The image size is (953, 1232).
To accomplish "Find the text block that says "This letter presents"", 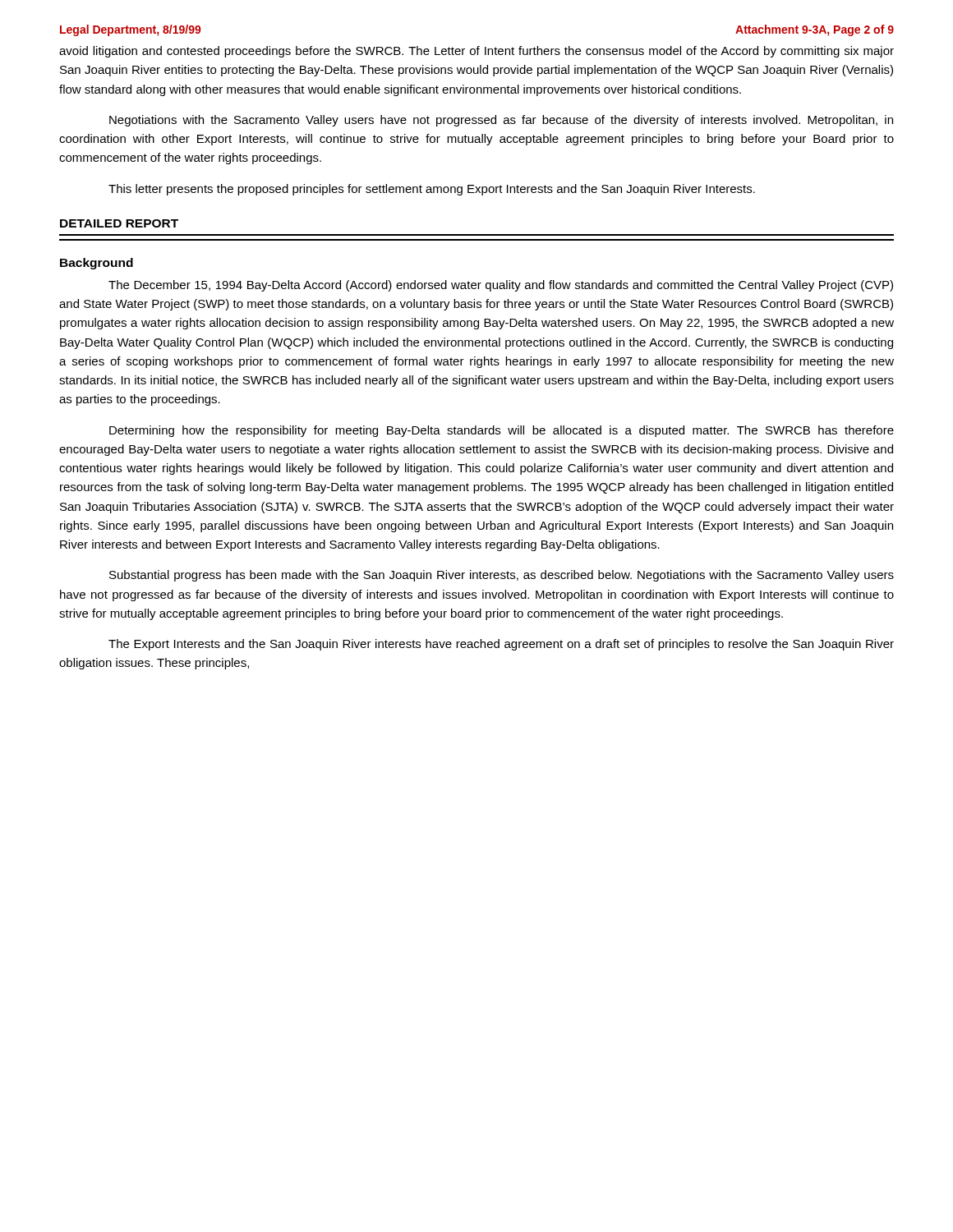I will 476,188.
